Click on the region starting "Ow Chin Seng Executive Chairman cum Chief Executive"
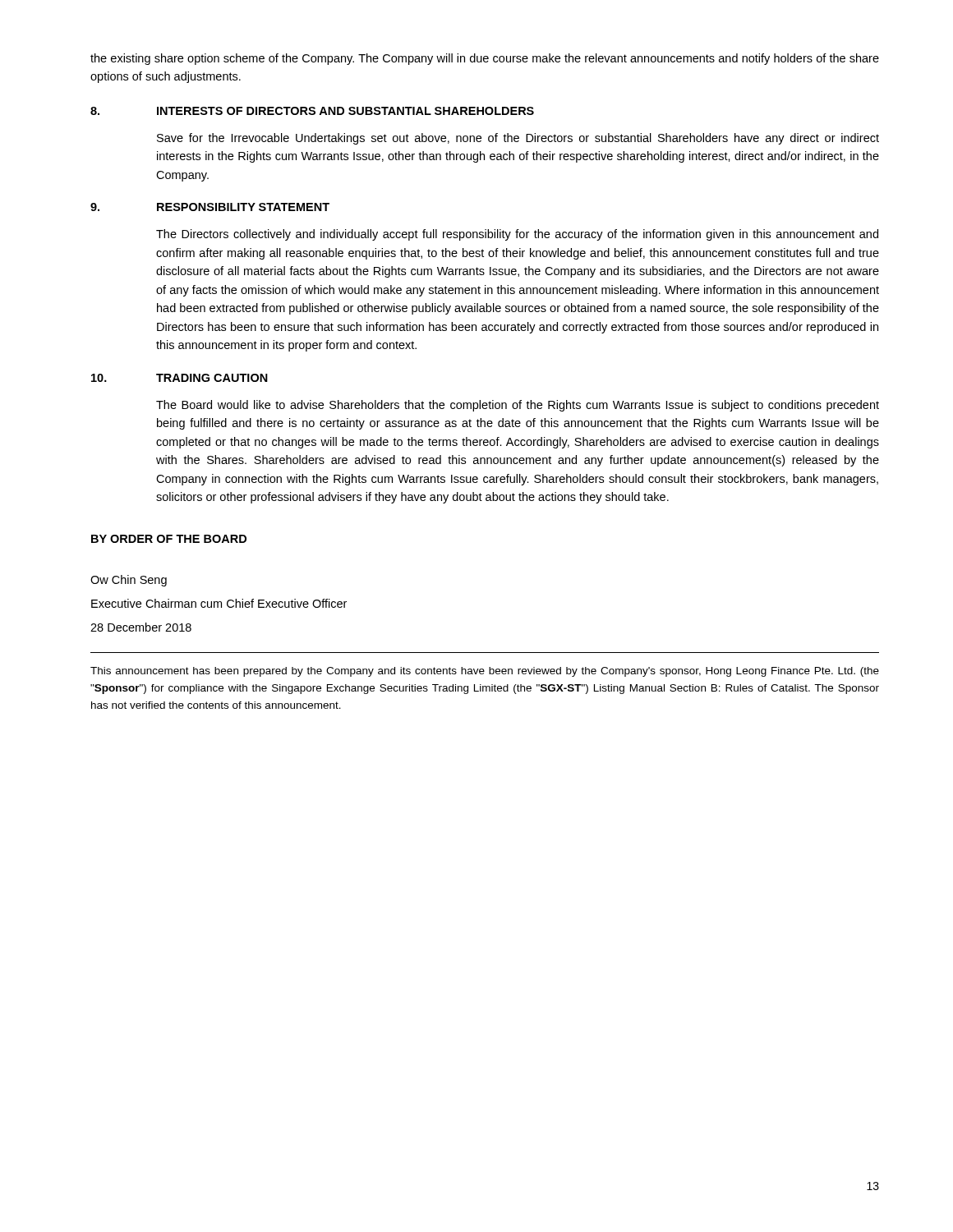 [x=129, y=581]
